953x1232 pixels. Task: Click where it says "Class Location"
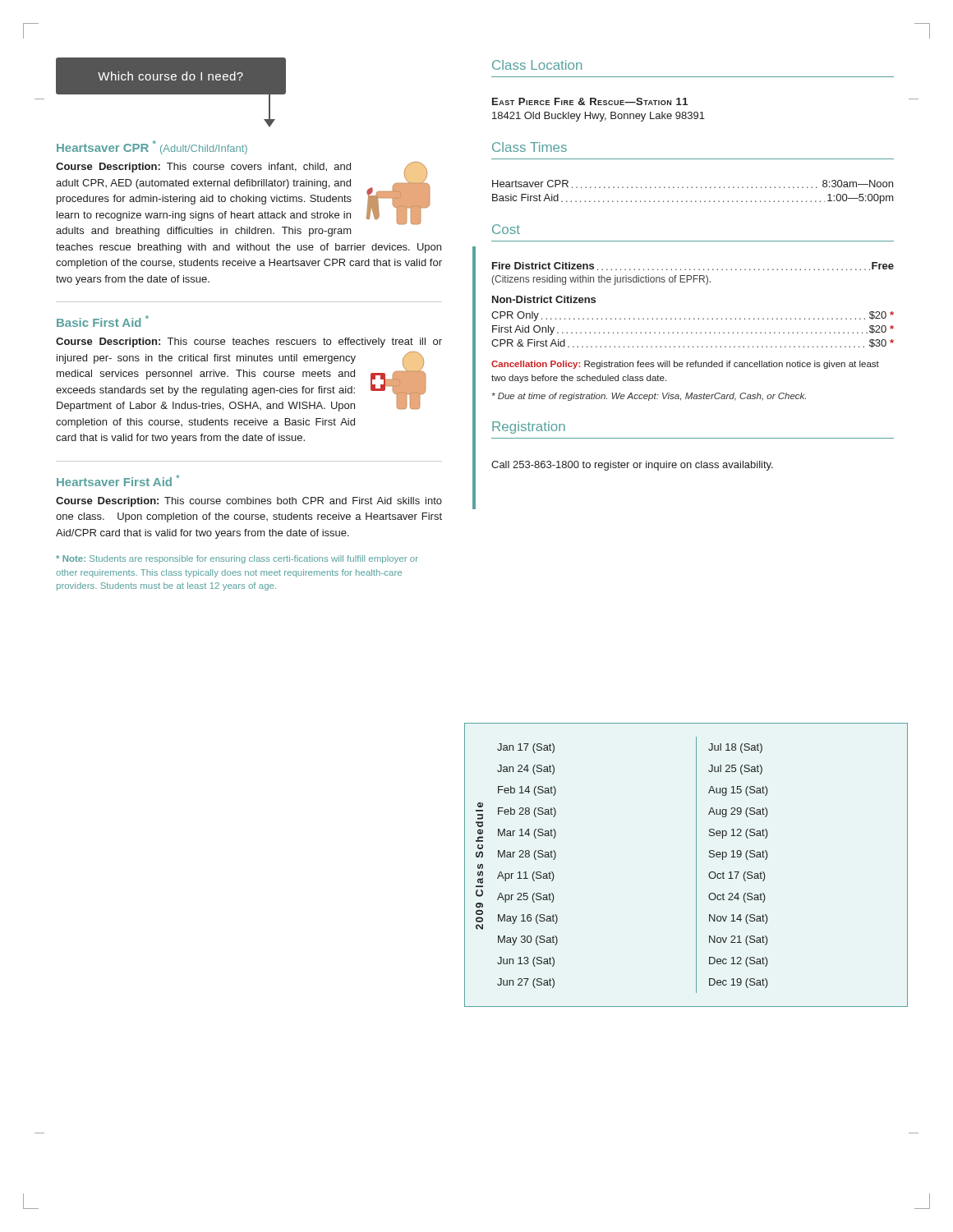[x=693, y=67]
